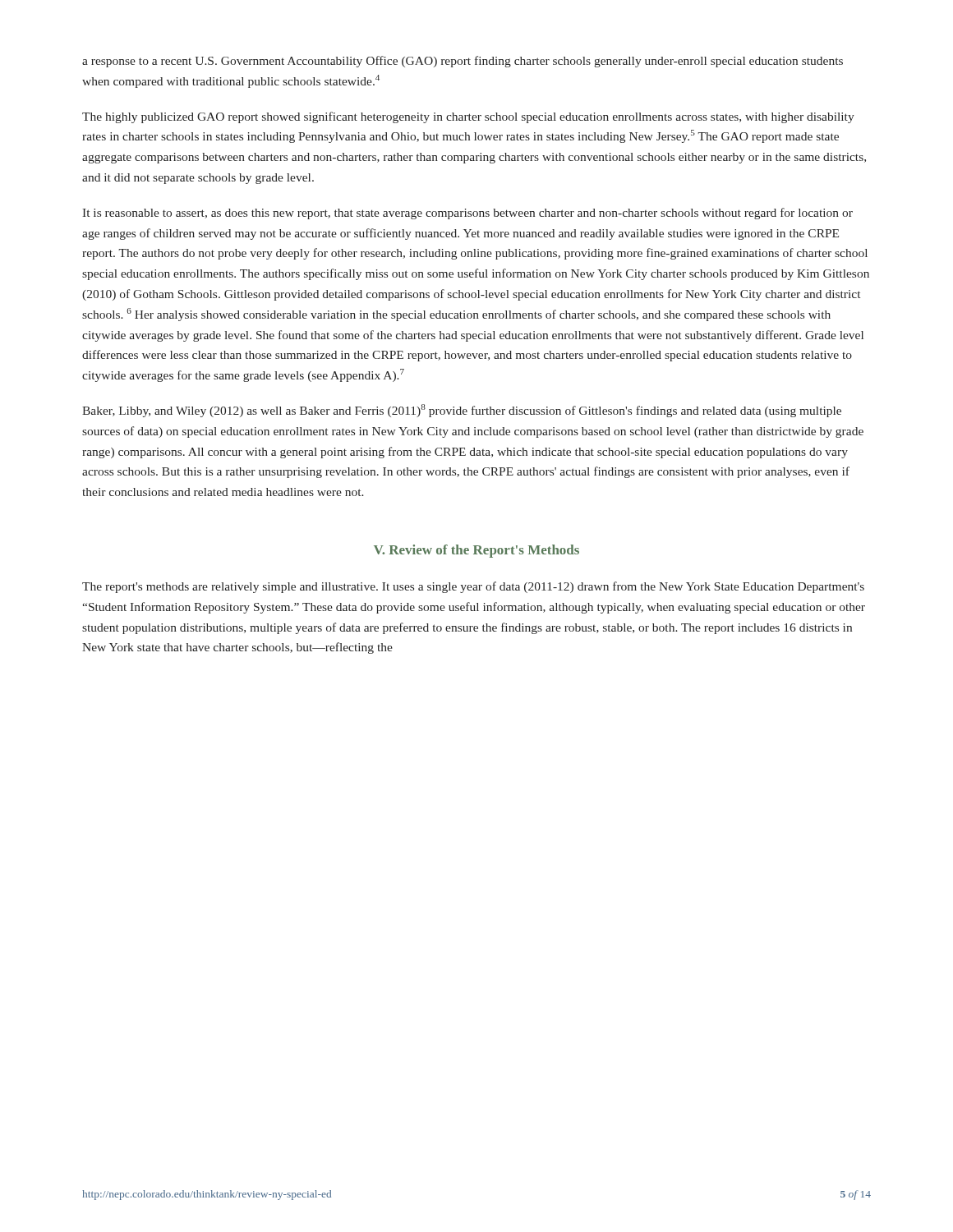Screen dimensions: 1232x953
Task: Select the element starting "The report's methods are"
Action: coord(474,617)
